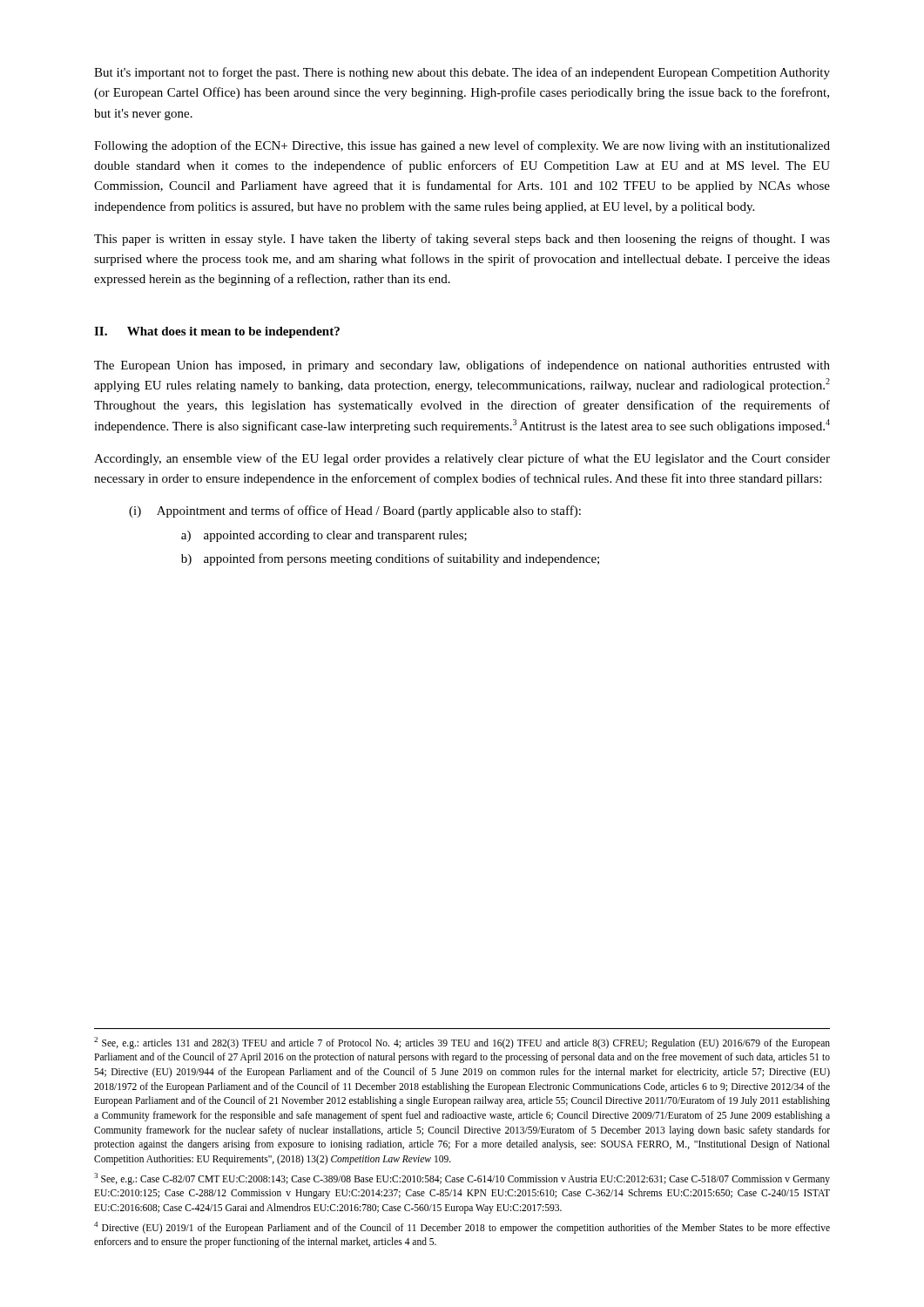Viewport: 924px width, 1307px height.
Task: Find the footnote that reads "2 See, e.g.:"
Action: pos(462,1100)
